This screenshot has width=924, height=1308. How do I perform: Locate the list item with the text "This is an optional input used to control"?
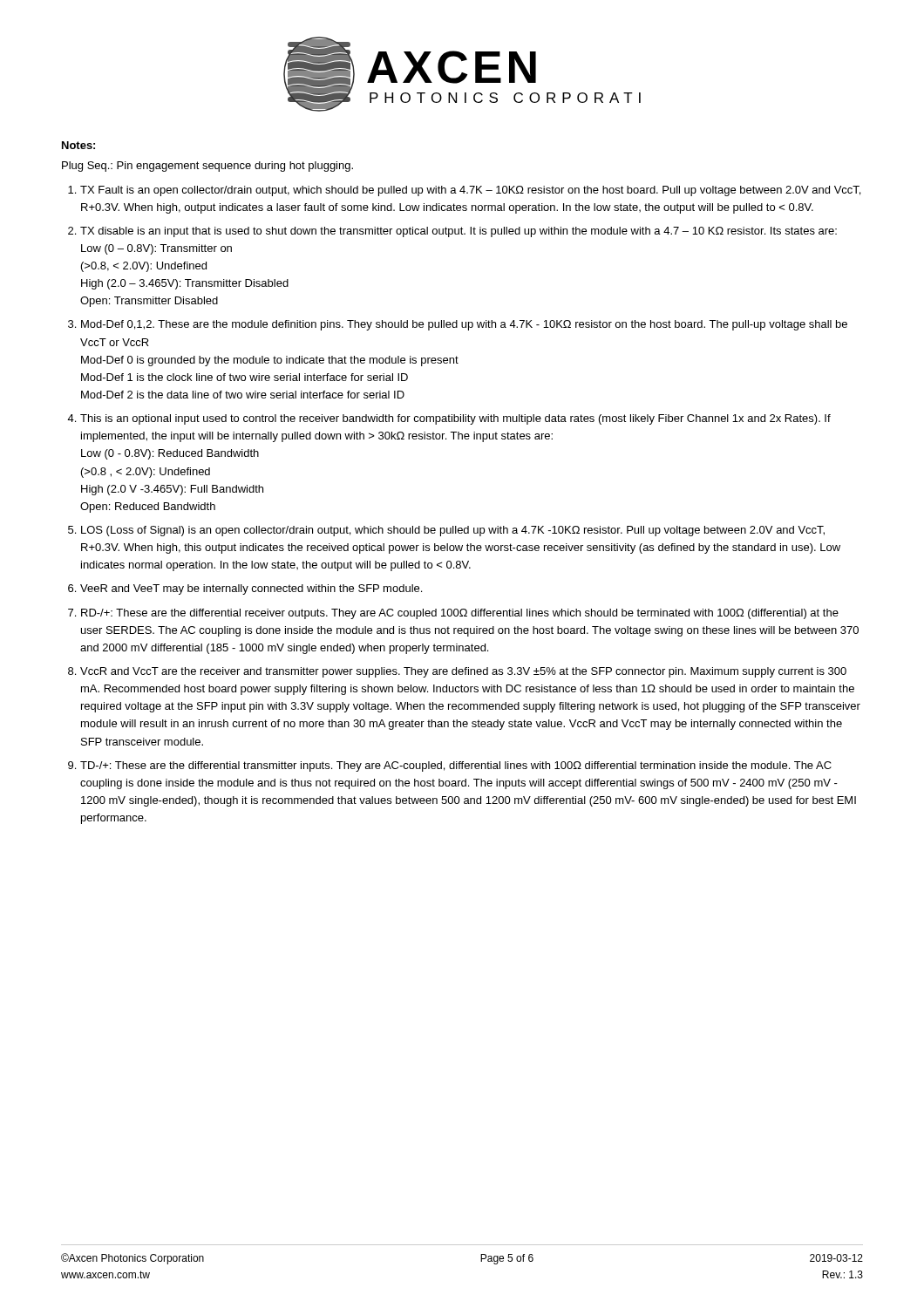455,419
